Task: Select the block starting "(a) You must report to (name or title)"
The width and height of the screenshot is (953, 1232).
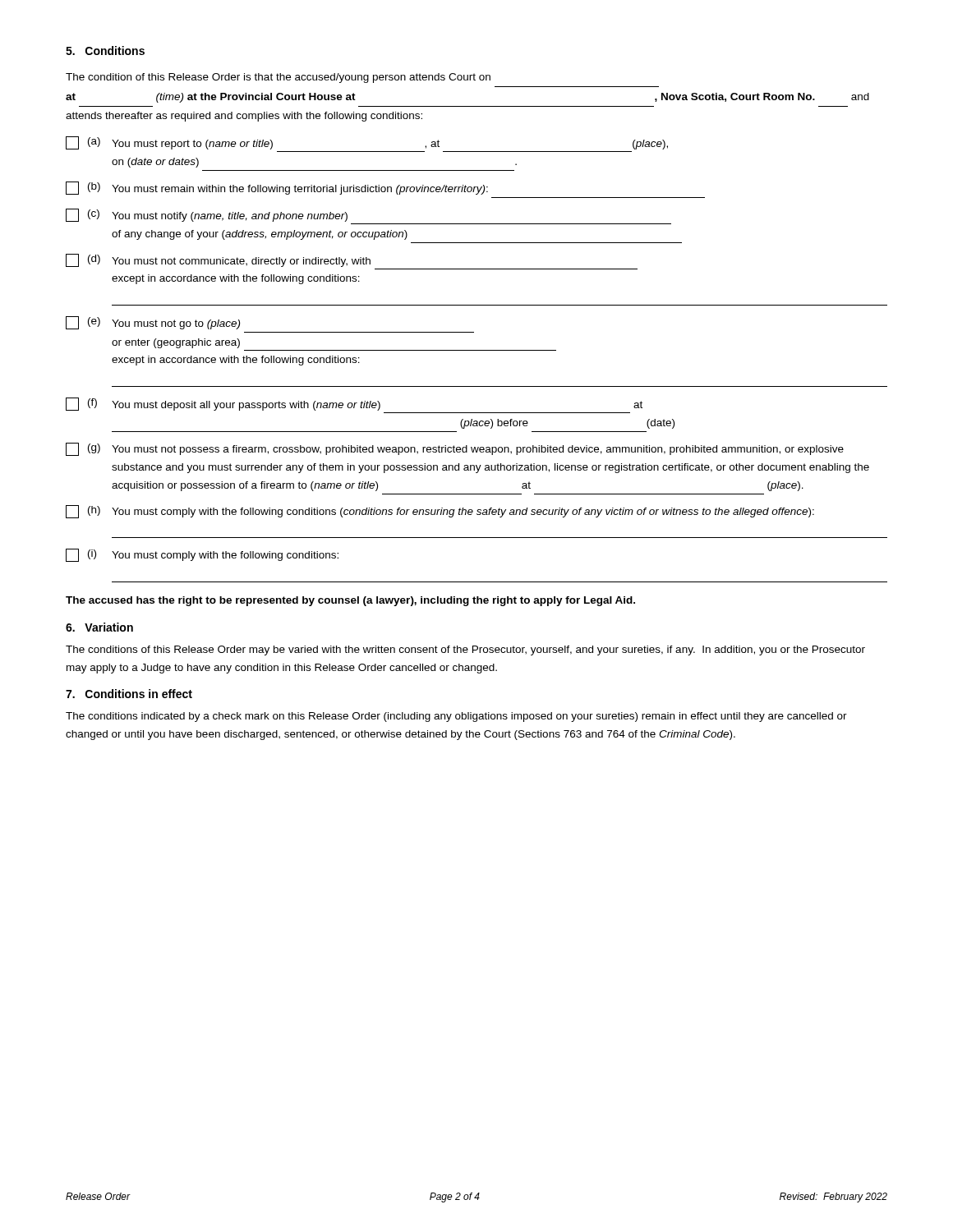Action: point(476,152)
